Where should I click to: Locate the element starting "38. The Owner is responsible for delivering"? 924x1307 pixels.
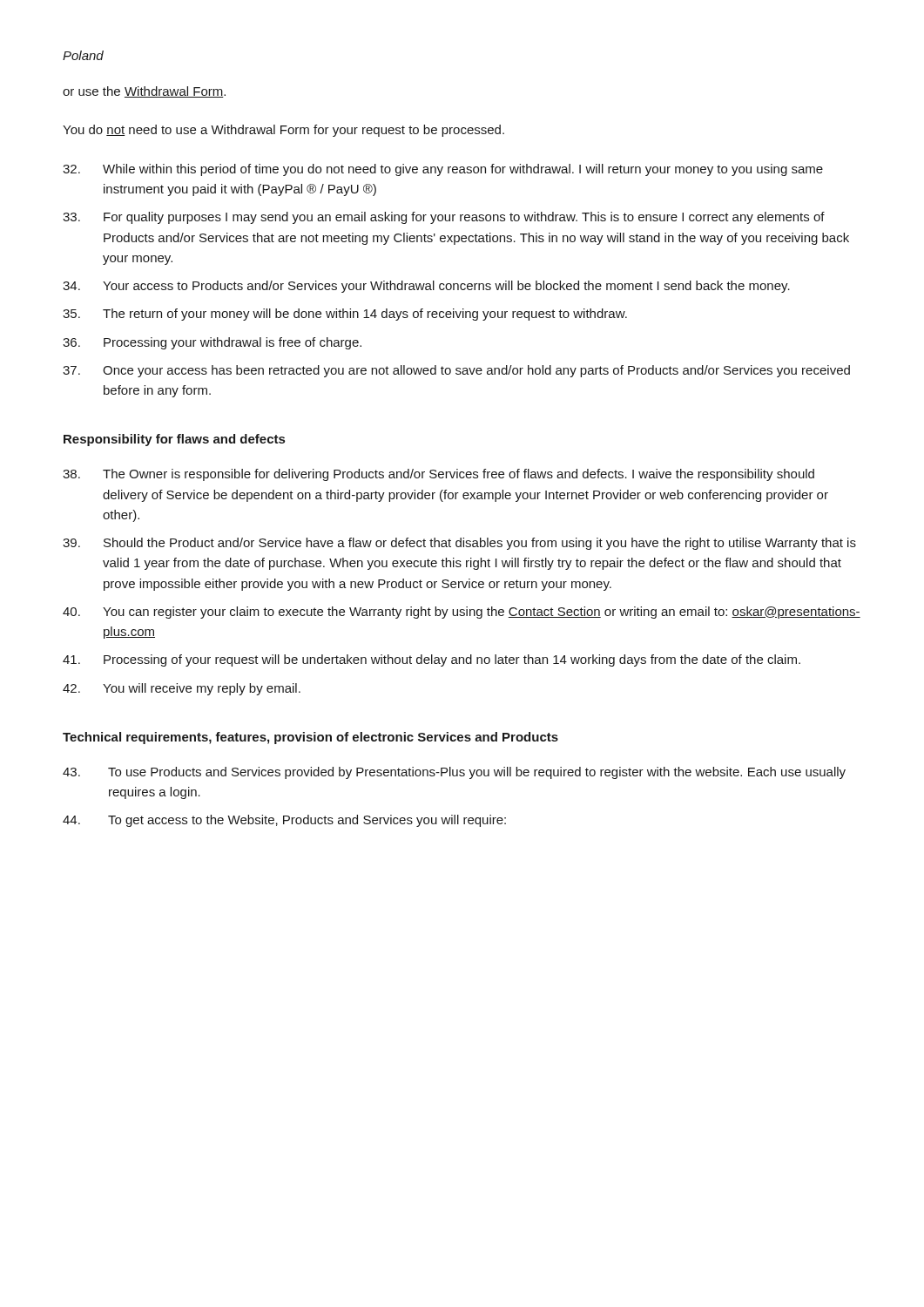click(x=462, y=494)
